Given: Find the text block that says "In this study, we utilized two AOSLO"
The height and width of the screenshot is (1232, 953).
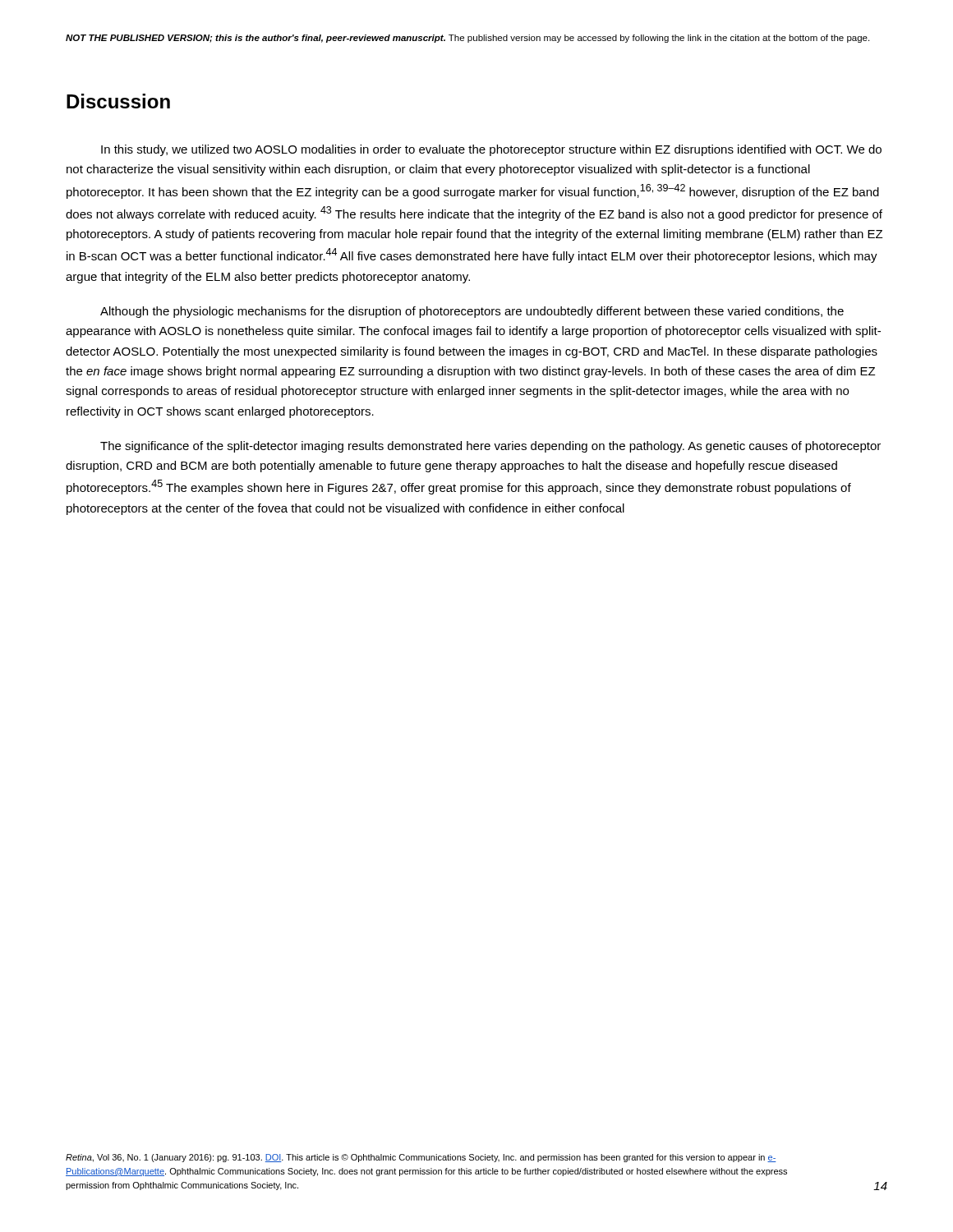Looking at the screenshot, I should point(476,329).
